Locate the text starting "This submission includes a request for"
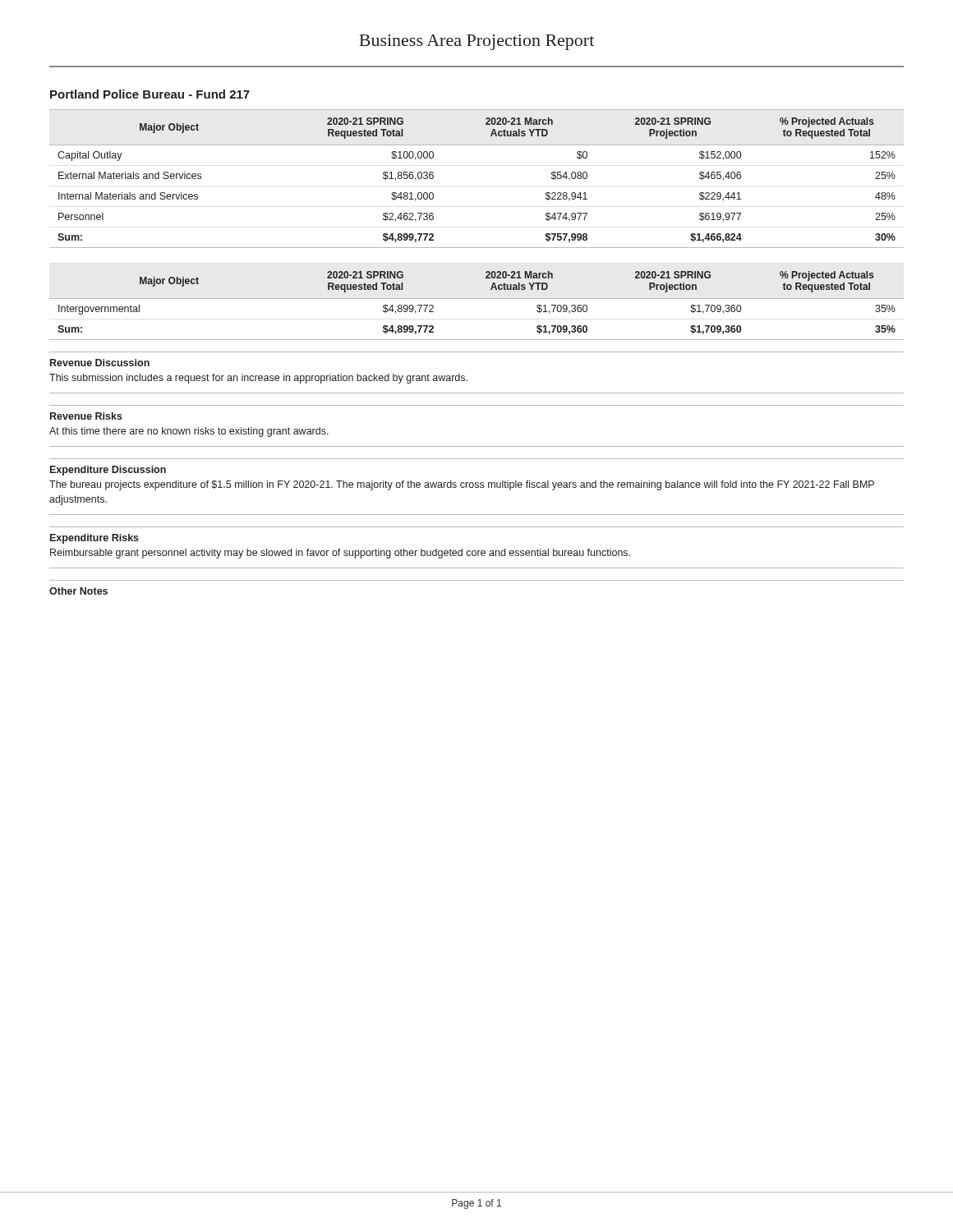Image resolution: width=953 pixels, height=1232 pixels. click(x=259, y=378)
